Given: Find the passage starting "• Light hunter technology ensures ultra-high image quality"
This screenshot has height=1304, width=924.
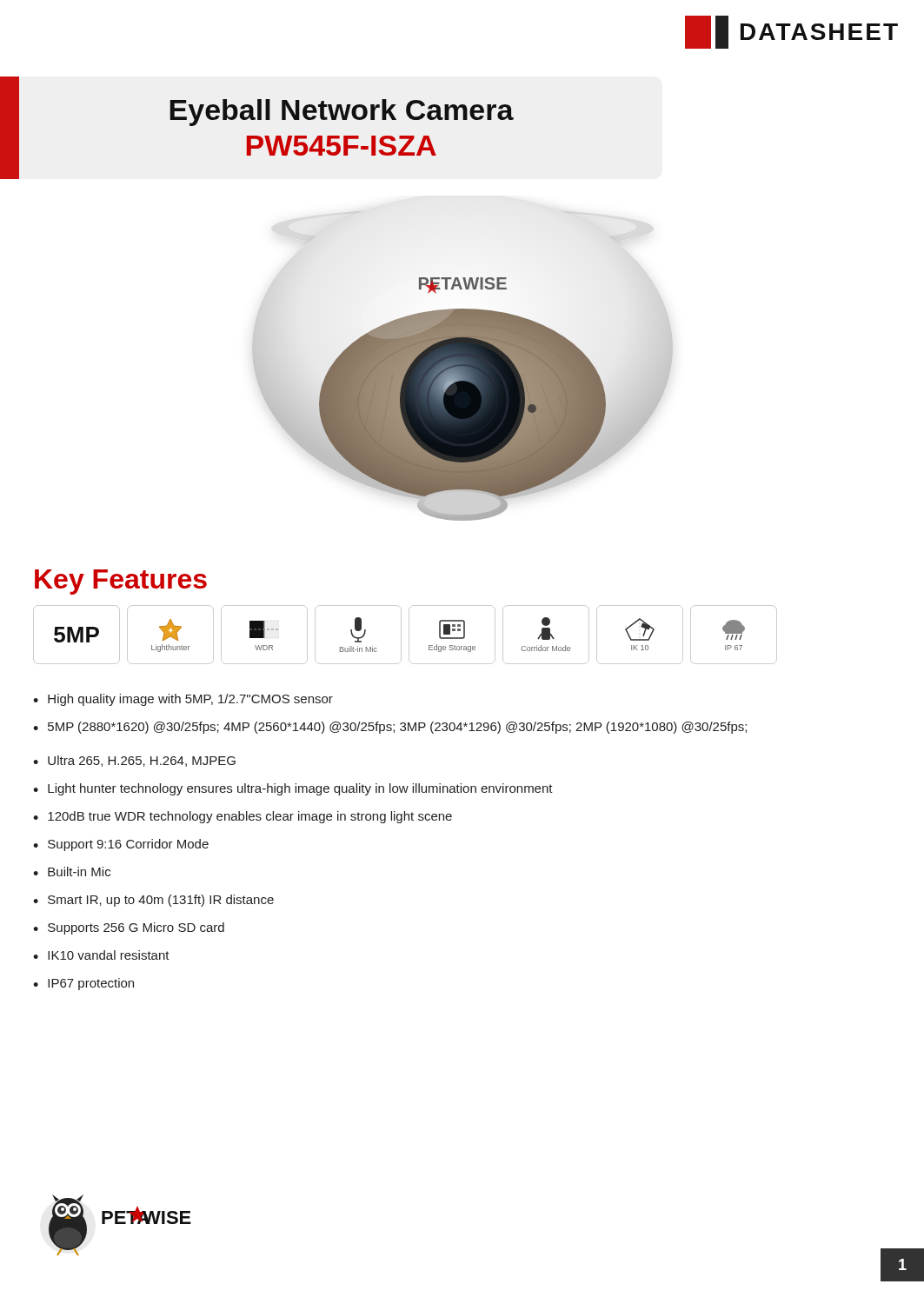Looking at the screenshot, I should coord(293,790).
